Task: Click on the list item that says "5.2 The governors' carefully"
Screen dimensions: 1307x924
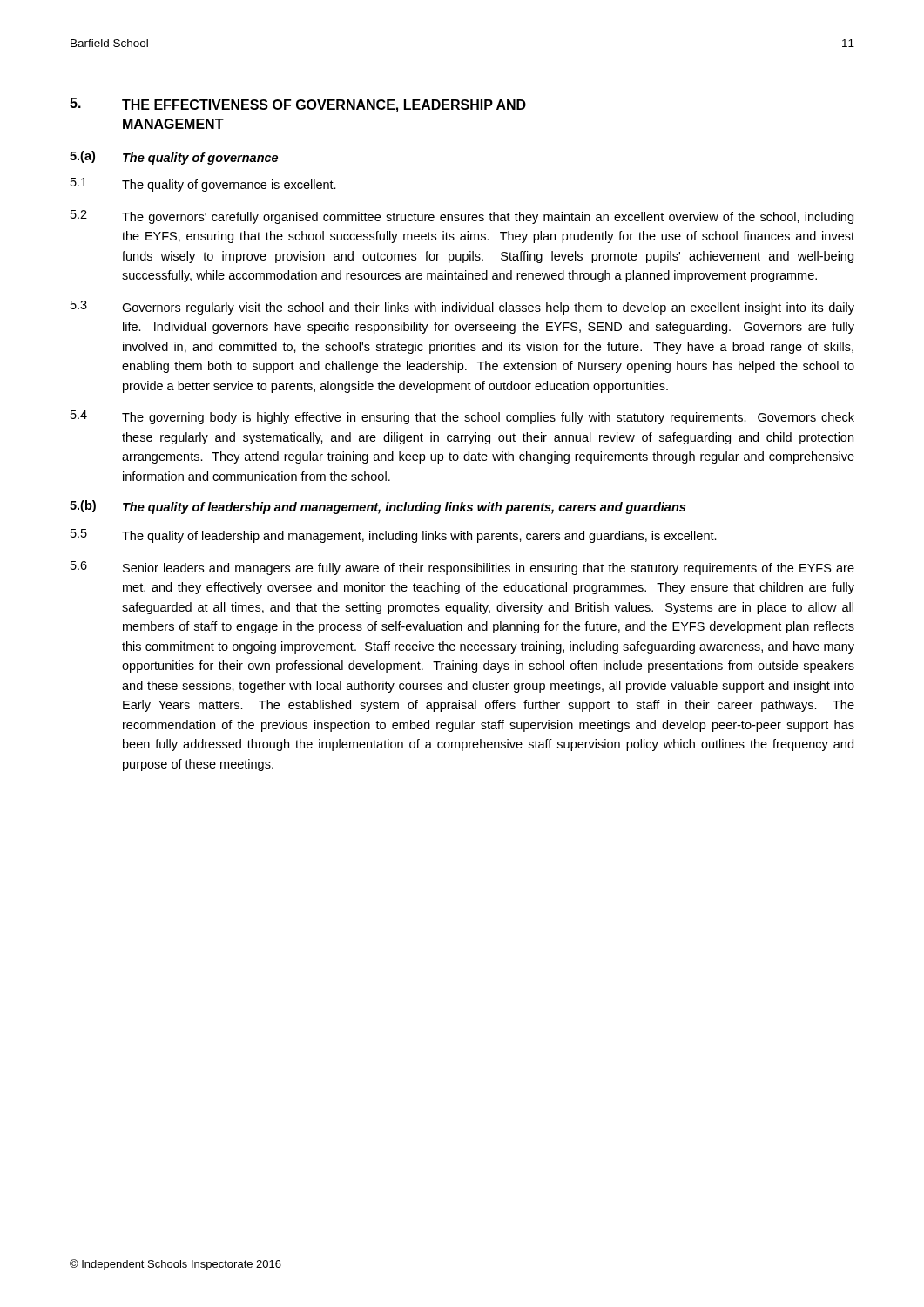Action: (x=462, y=247)
